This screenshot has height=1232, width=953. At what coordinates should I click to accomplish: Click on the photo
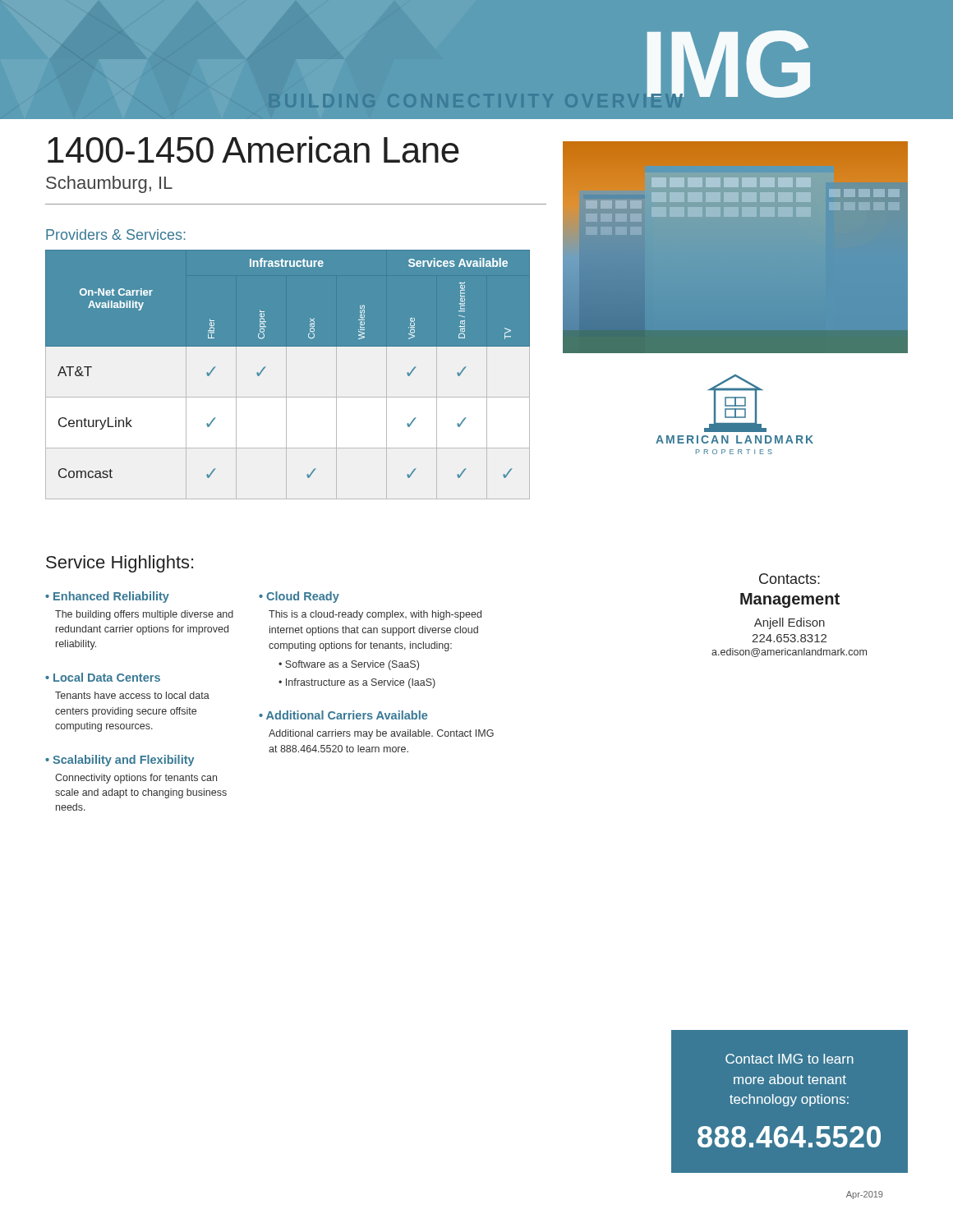(735, 247)
